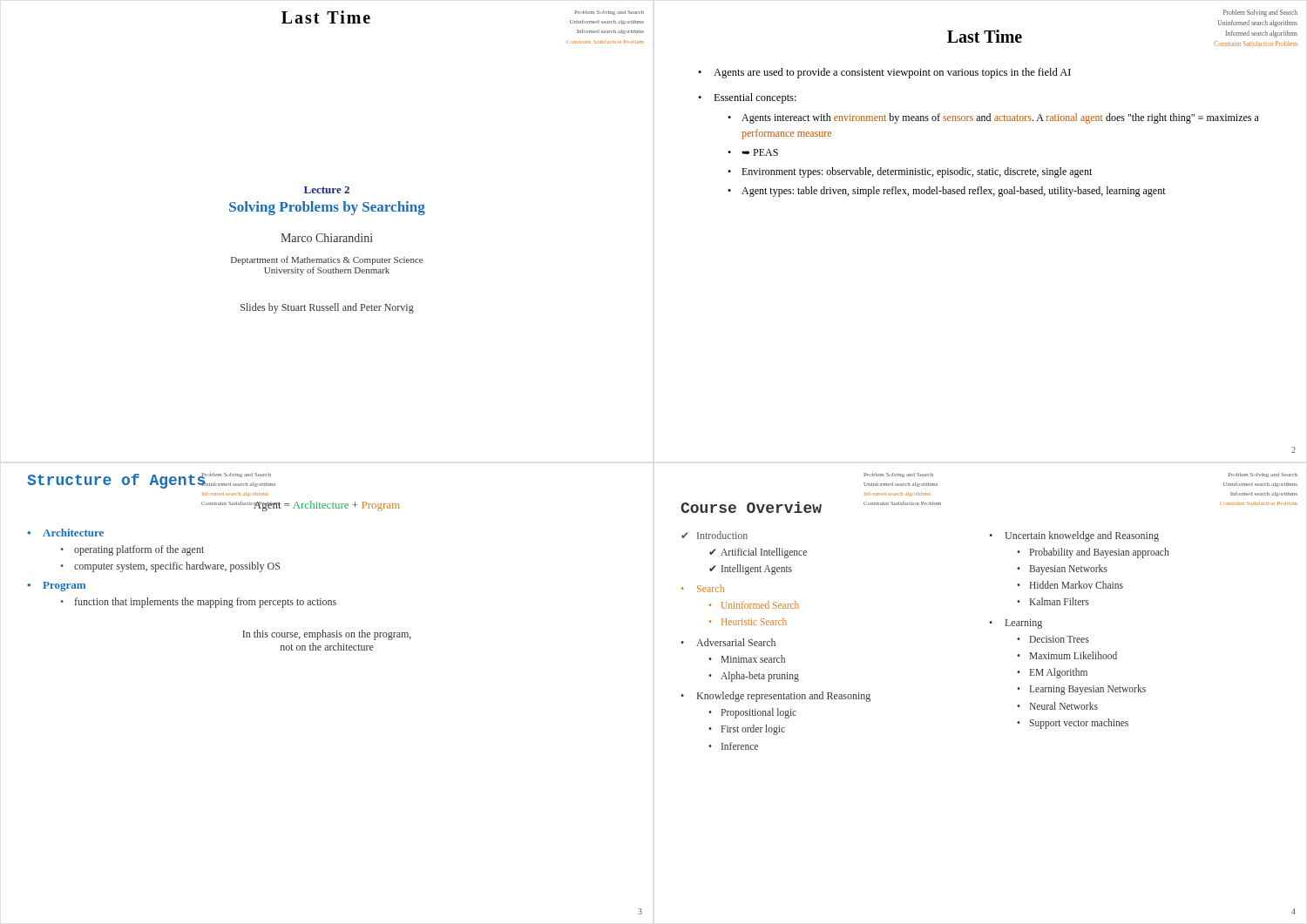Locate the text block starting "Kalman Filters"
Viewport: 1307px width, 924px height.
click(x=1059, y=602)
